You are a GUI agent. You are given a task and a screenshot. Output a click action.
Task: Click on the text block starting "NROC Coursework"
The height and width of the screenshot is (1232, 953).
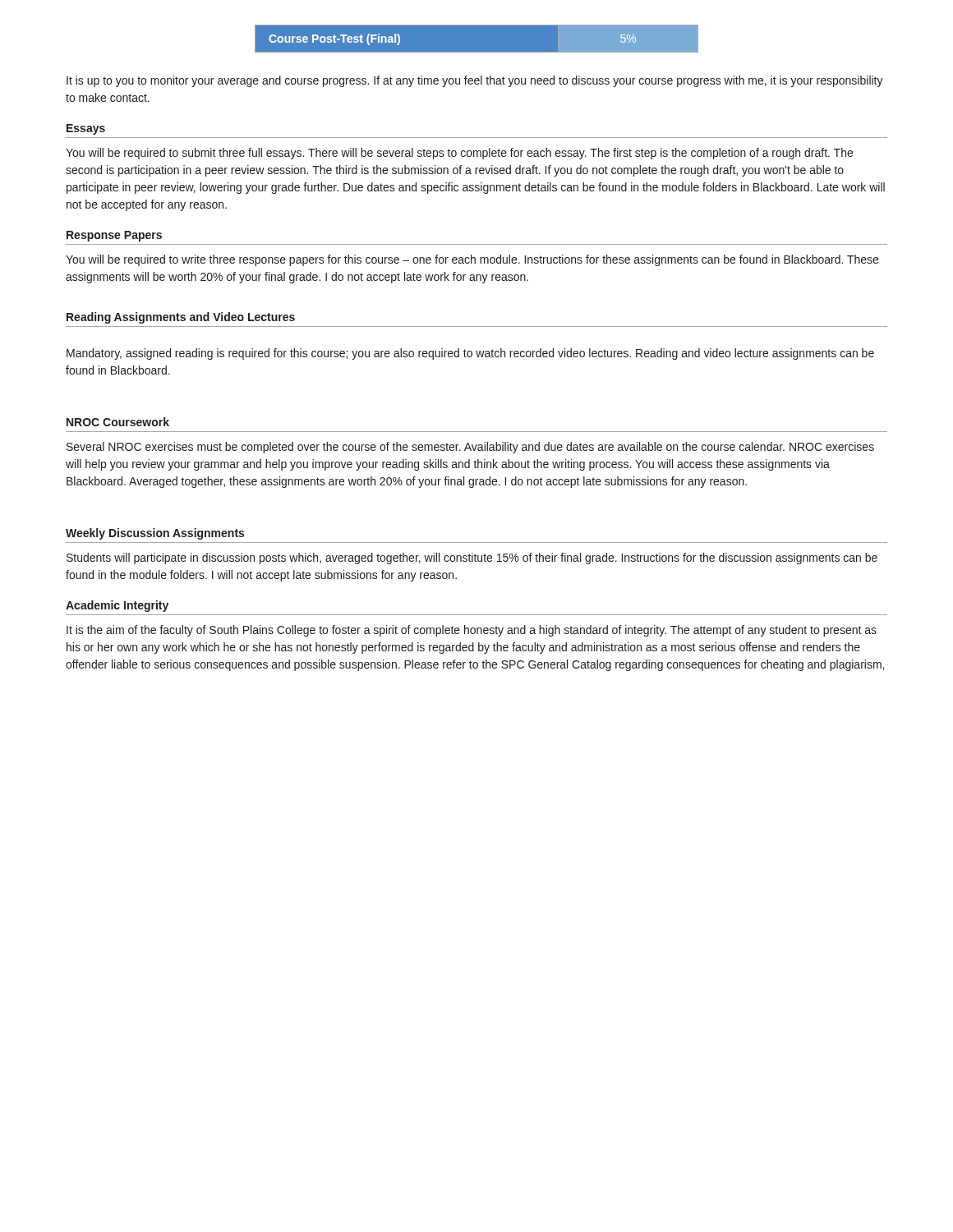pos(118,422)
